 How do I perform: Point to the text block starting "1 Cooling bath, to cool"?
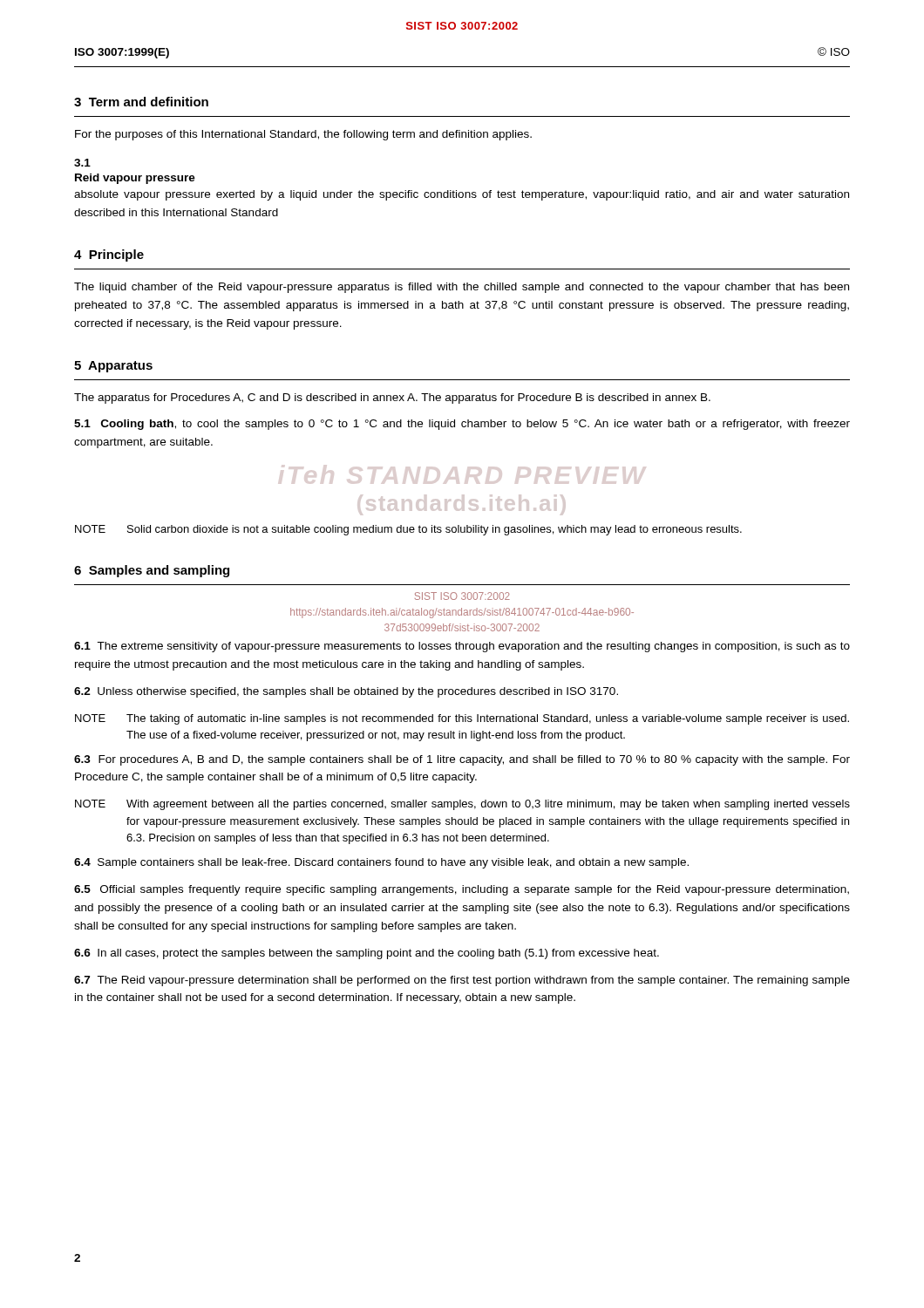[x=462, y=433]
